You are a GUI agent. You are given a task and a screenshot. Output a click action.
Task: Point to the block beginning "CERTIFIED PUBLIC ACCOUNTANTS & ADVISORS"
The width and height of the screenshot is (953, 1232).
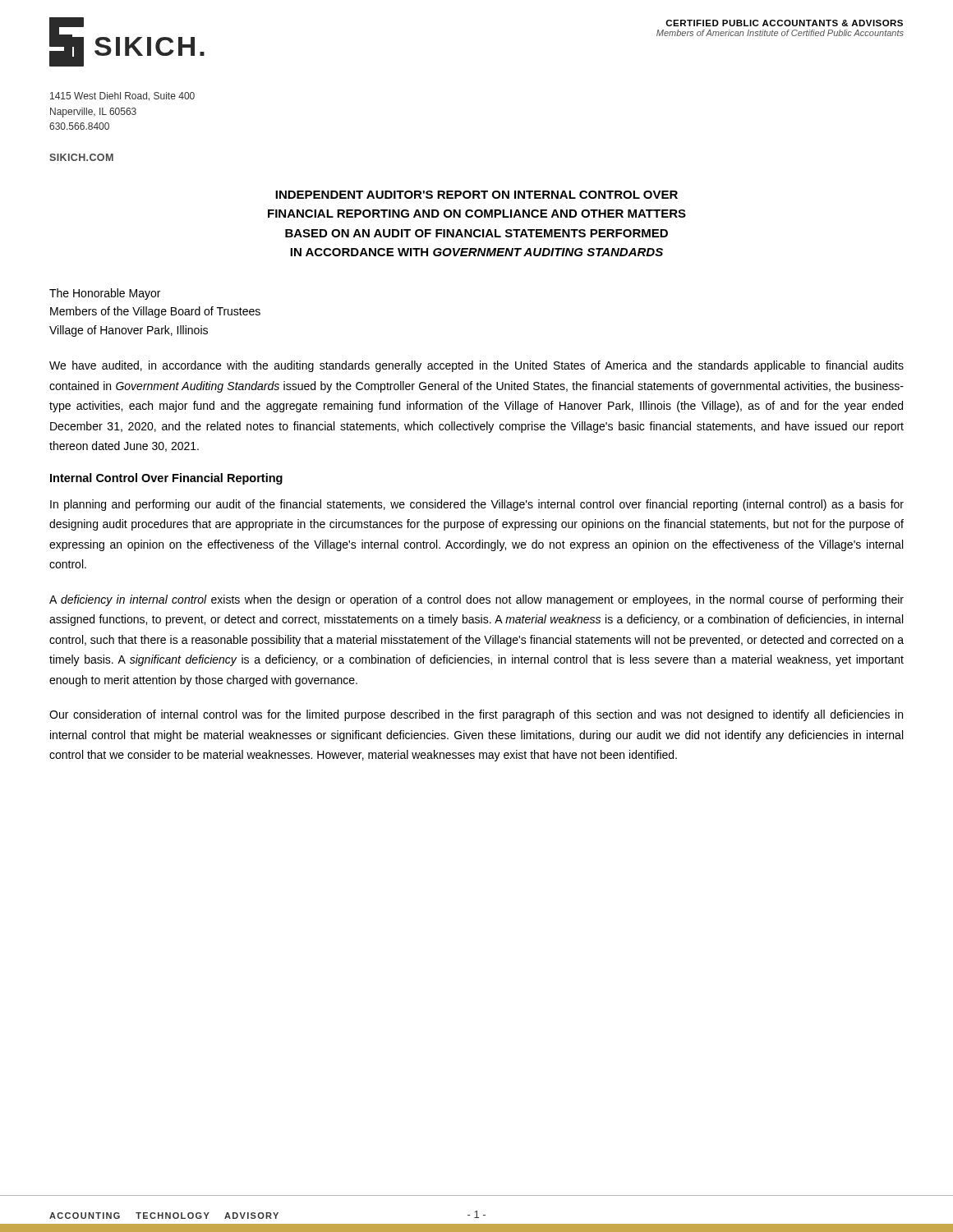coord(780,28)
